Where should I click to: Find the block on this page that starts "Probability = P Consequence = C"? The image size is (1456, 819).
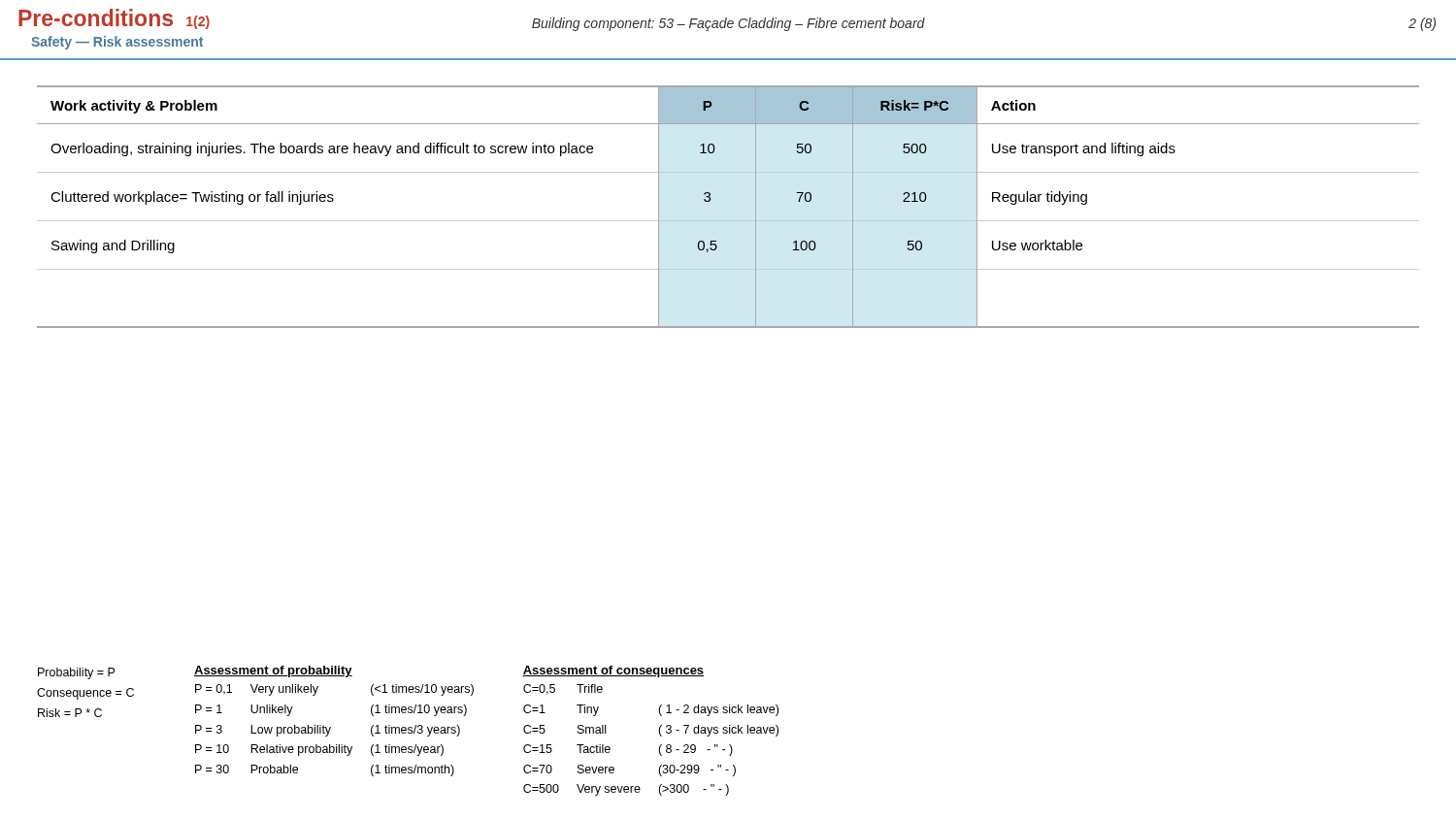pyautogui.click(x=728, y=731)
